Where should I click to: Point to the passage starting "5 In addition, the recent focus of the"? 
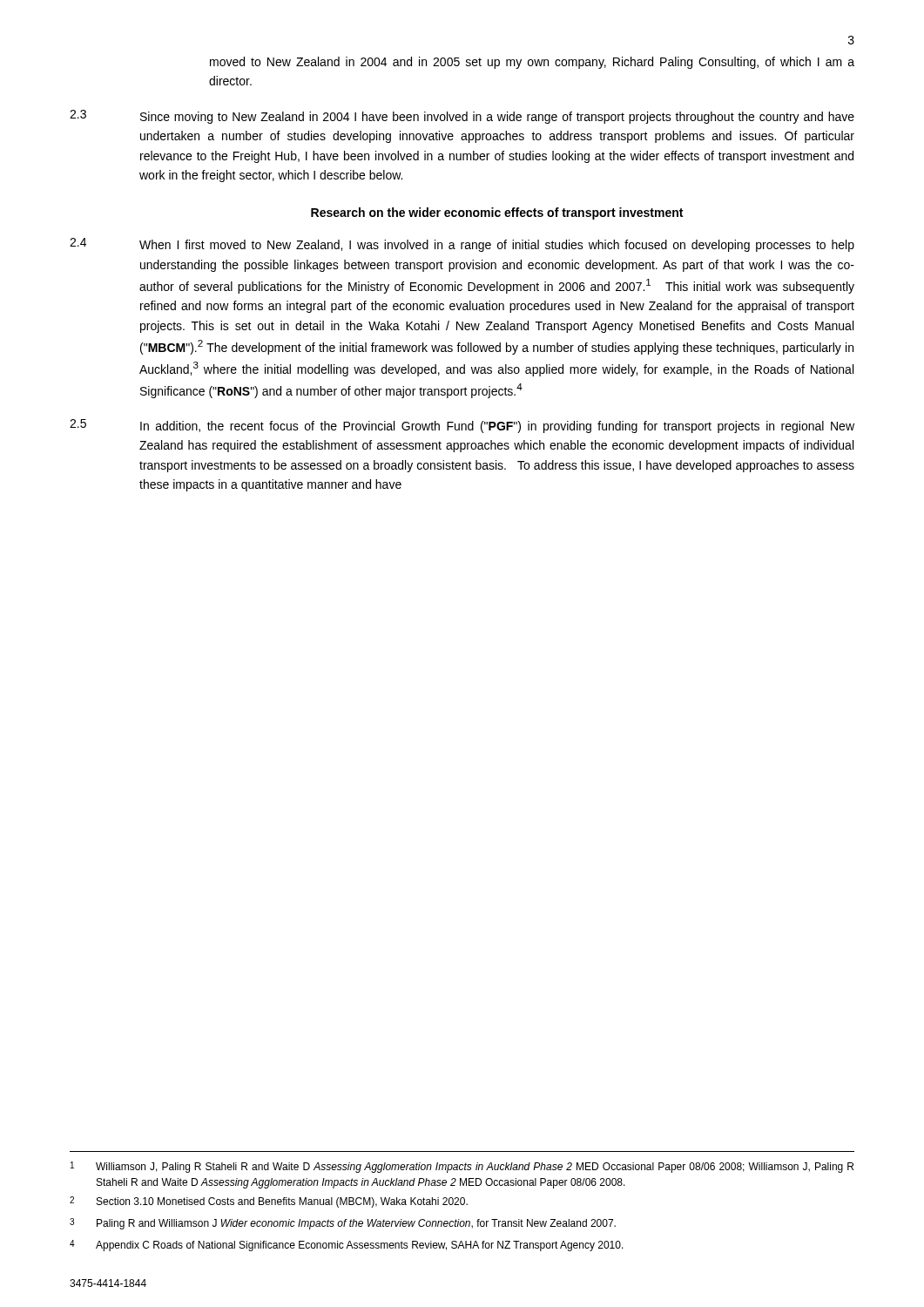462,456
